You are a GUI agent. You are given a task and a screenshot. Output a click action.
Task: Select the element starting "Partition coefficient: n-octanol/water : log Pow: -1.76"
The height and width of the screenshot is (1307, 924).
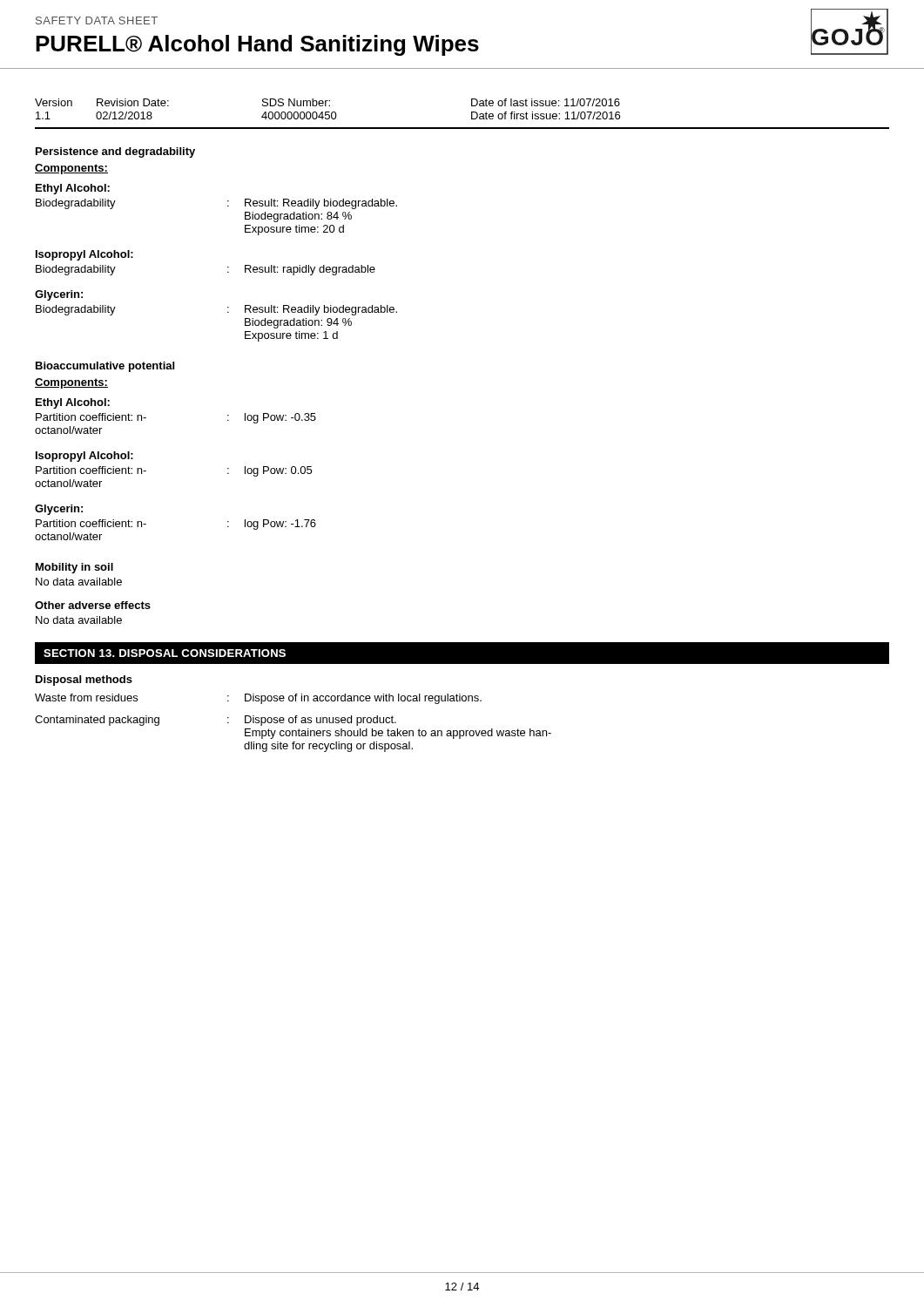point(96,524)
